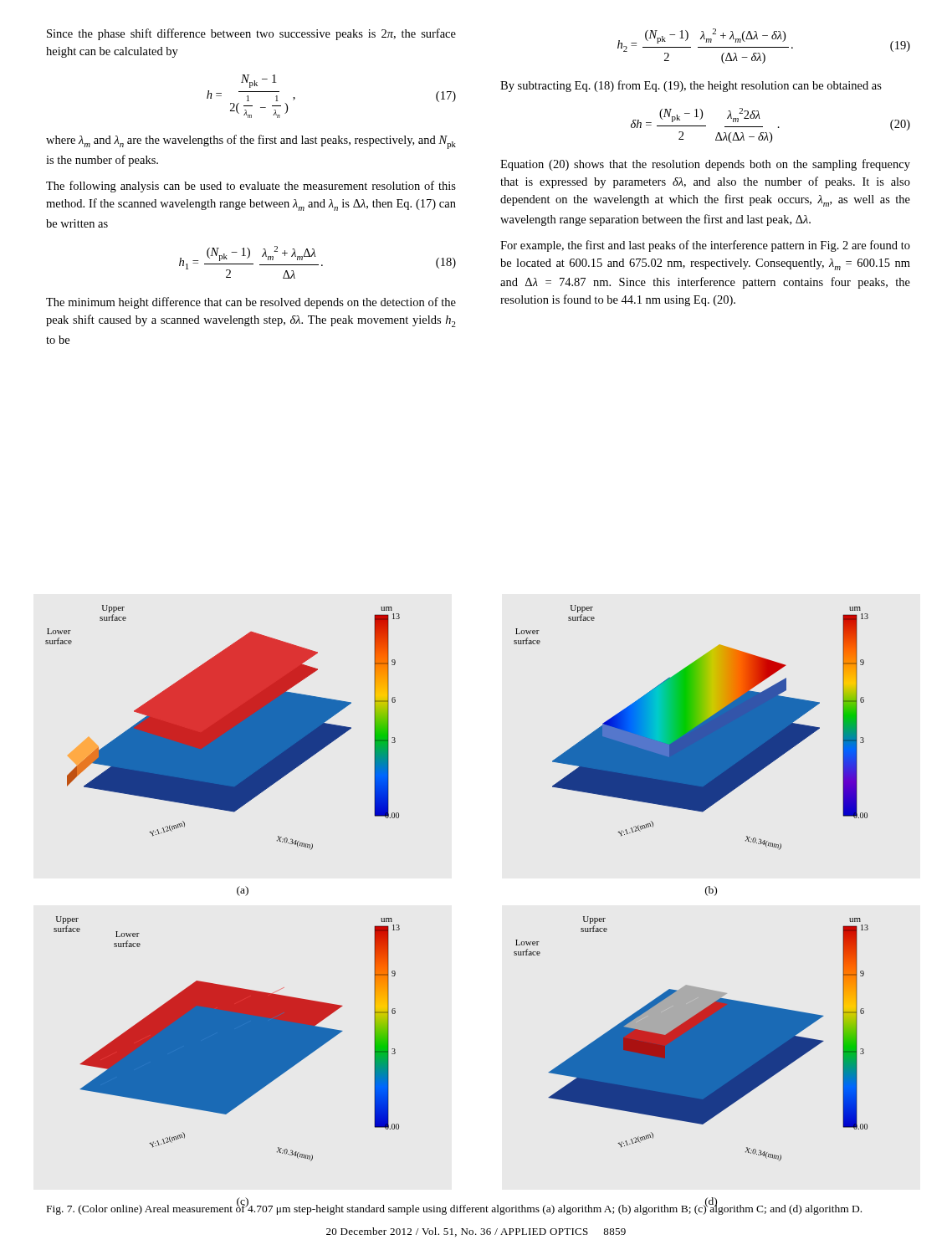Locate the formula that reads "h2 = (Npk − 1) 2"

pyautogui.click(x=764, y=46)
